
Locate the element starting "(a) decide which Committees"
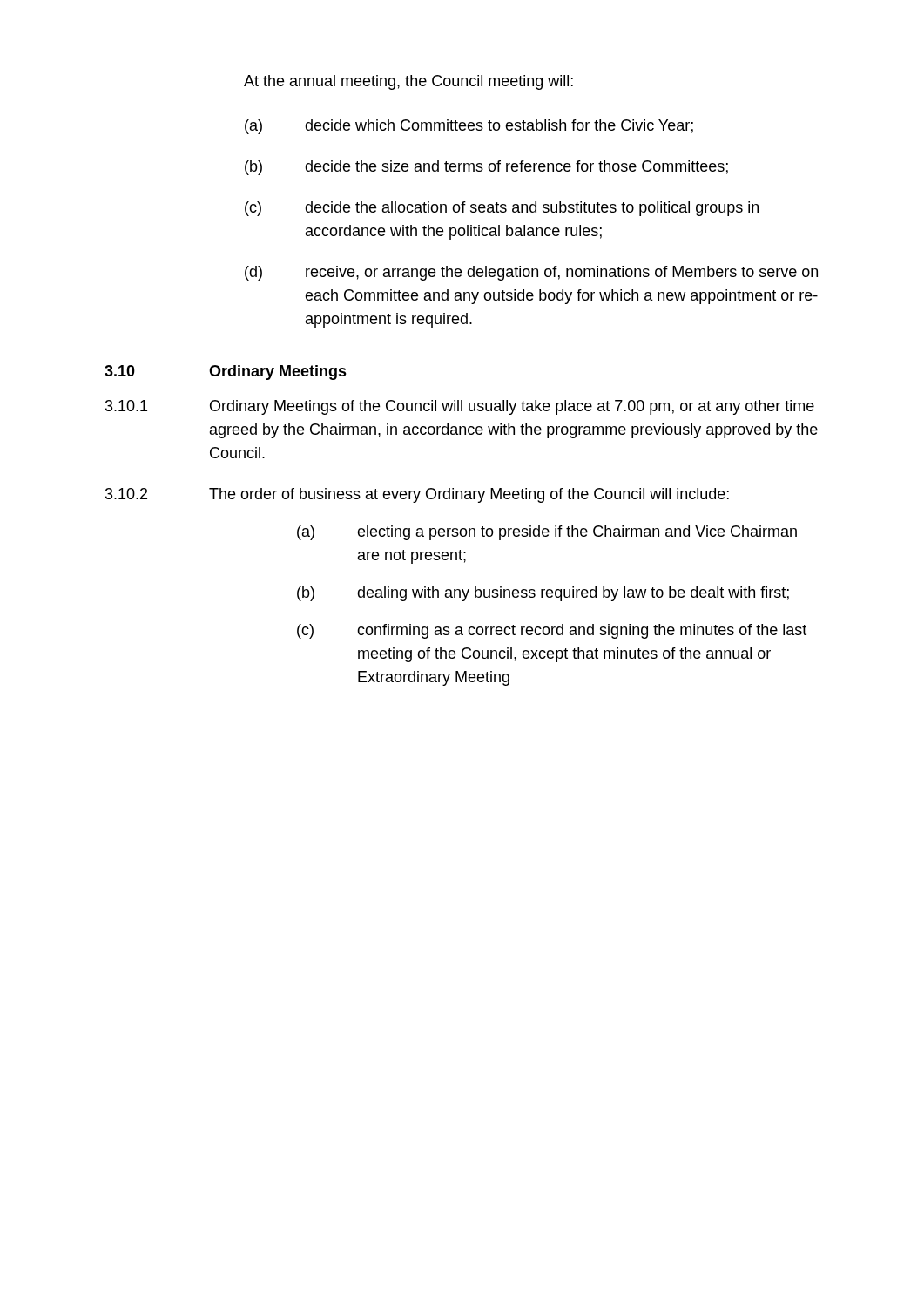(x=532, y=126)
